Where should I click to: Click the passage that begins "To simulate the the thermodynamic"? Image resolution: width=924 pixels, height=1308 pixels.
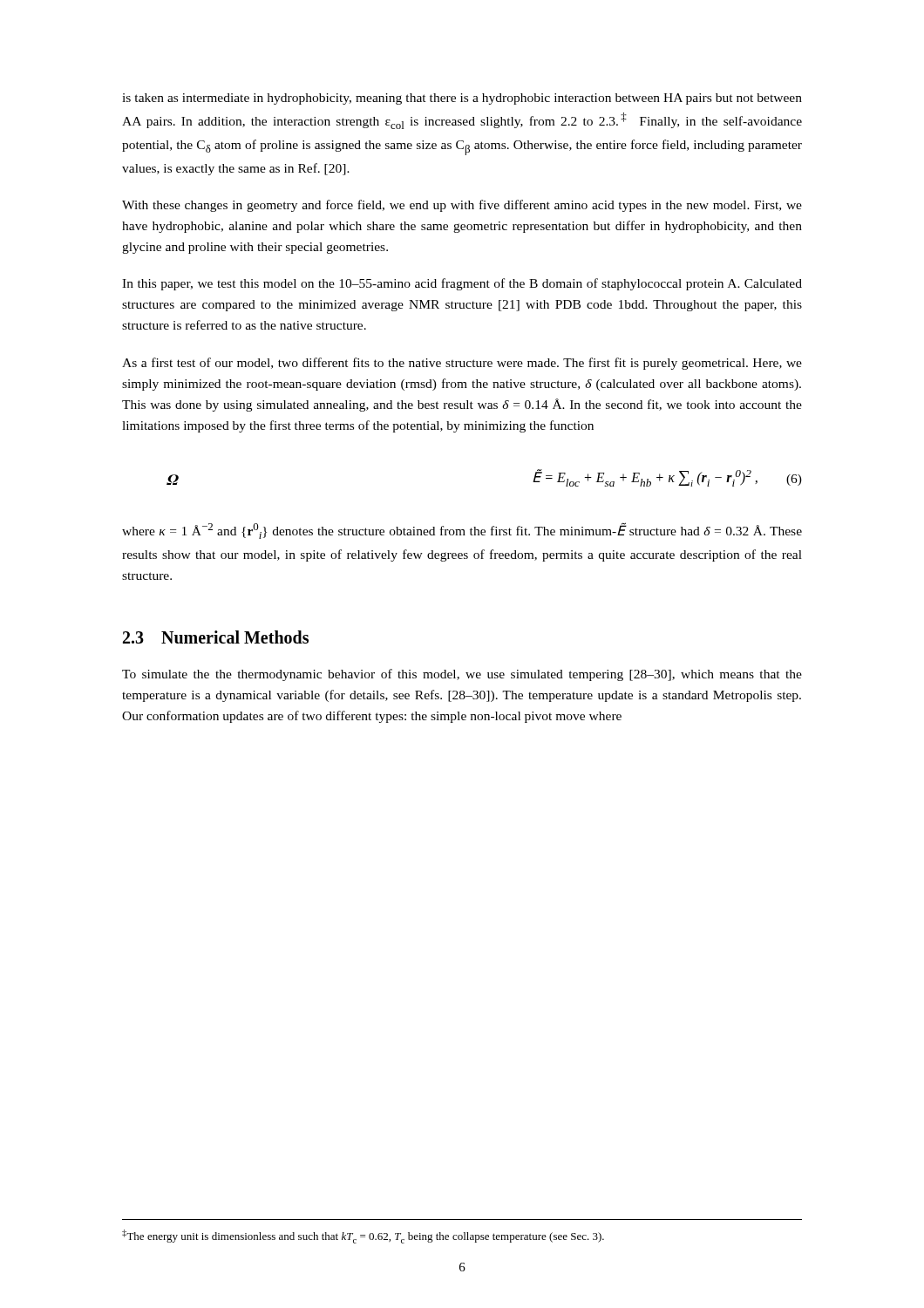462,694
